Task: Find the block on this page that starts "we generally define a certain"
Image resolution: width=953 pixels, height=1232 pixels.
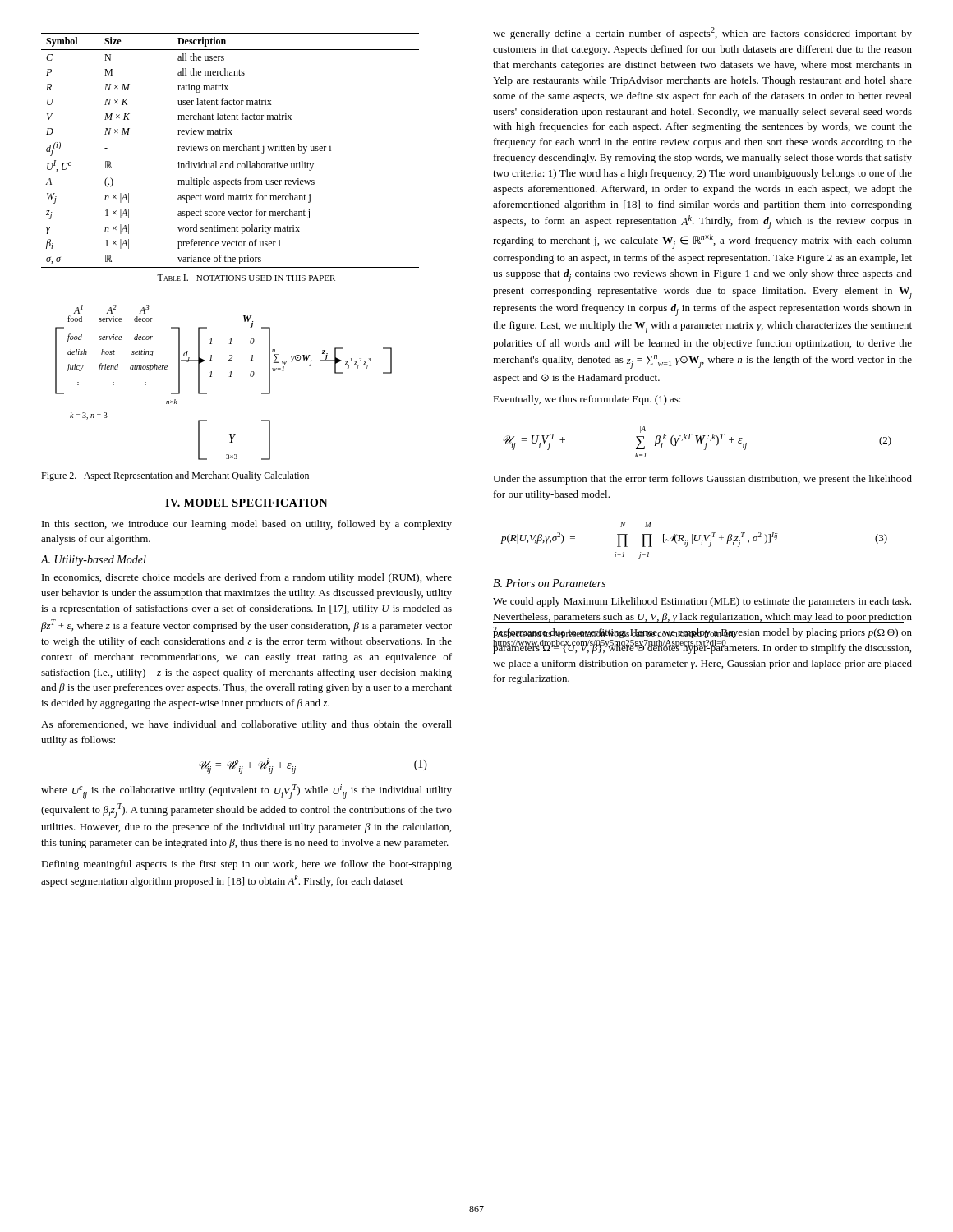Action: tap(702, 204)
